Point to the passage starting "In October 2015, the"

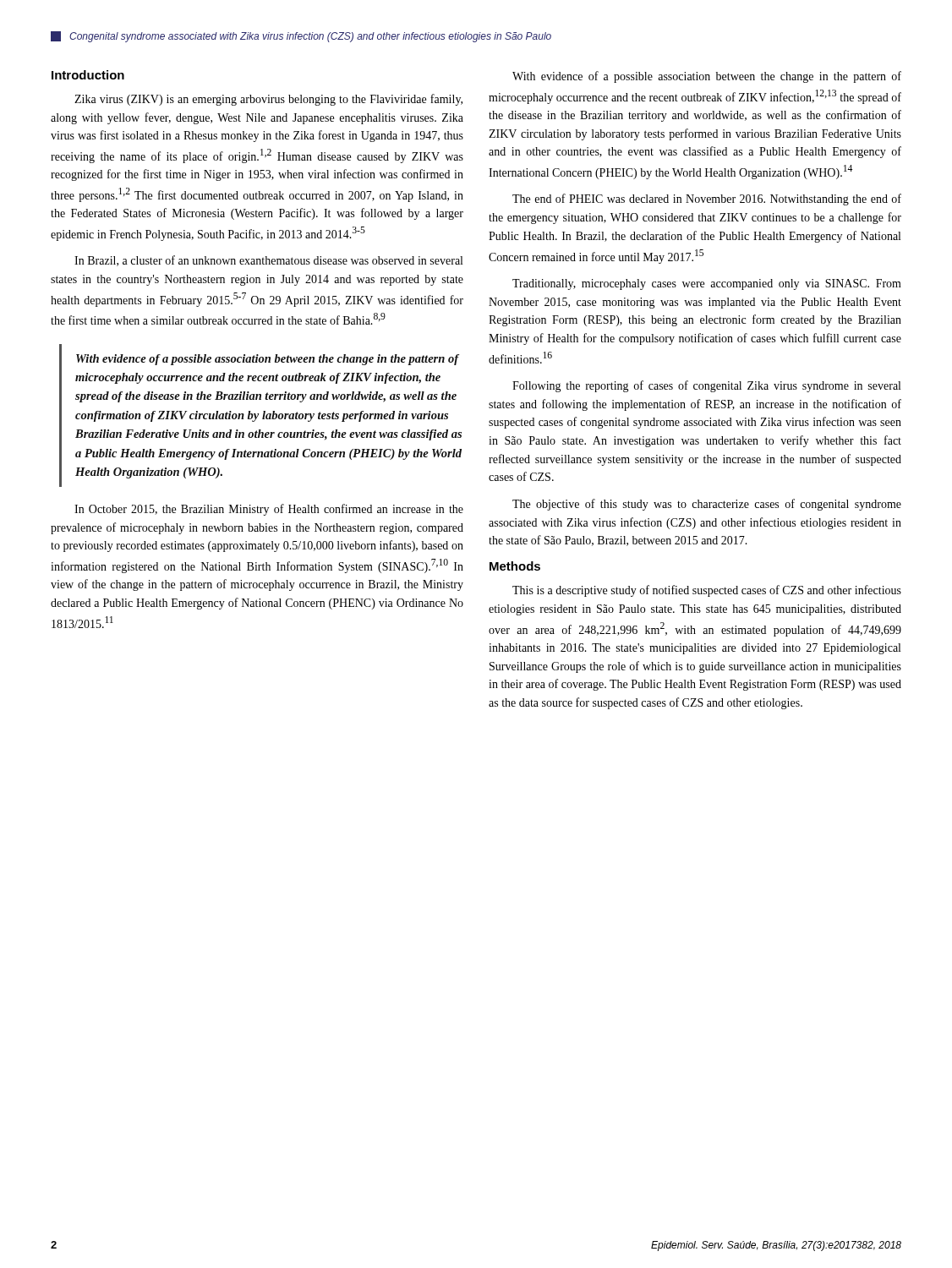(257, 567)
